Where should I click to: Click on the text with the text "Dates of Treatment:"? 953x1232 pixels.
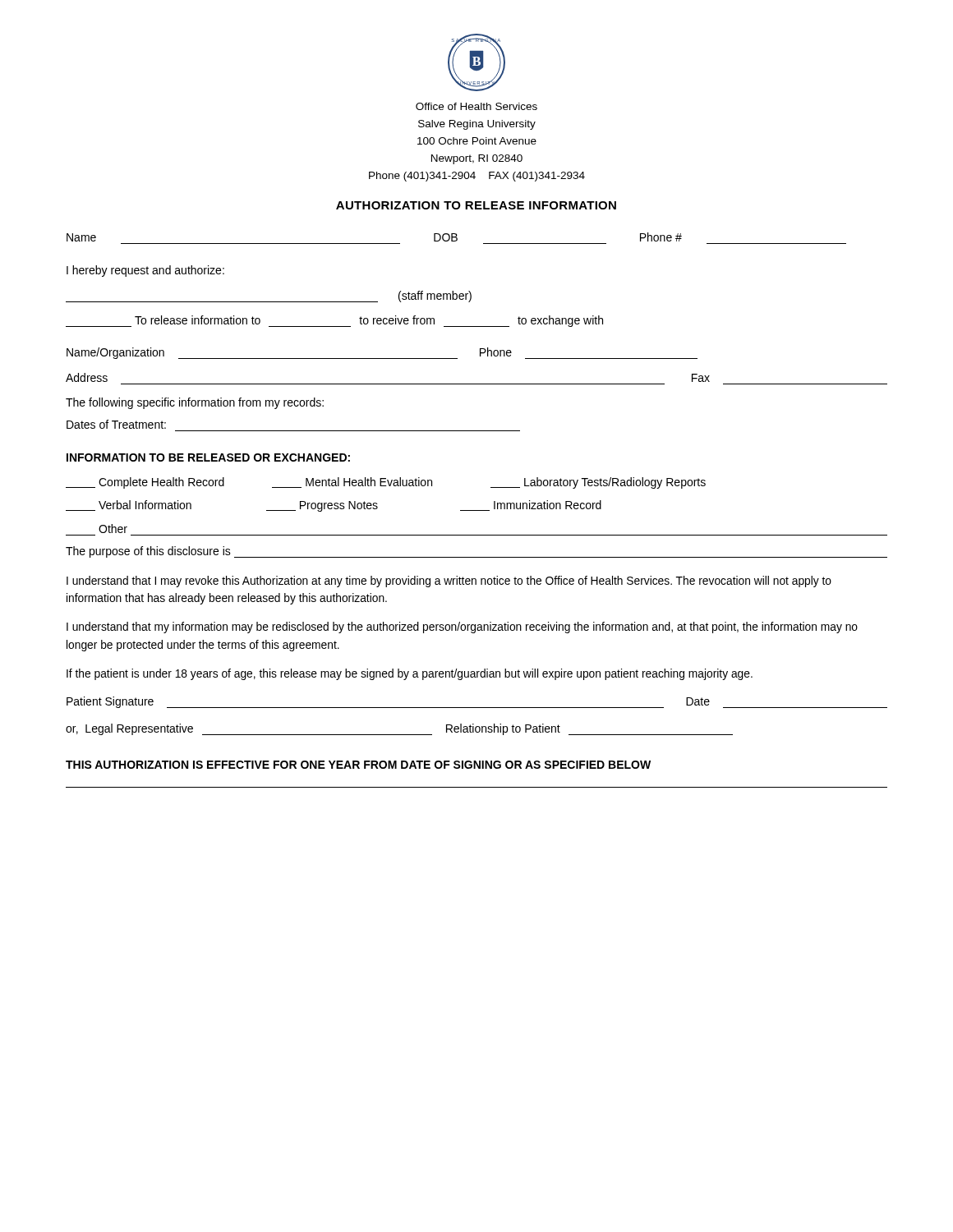[293, 424]
